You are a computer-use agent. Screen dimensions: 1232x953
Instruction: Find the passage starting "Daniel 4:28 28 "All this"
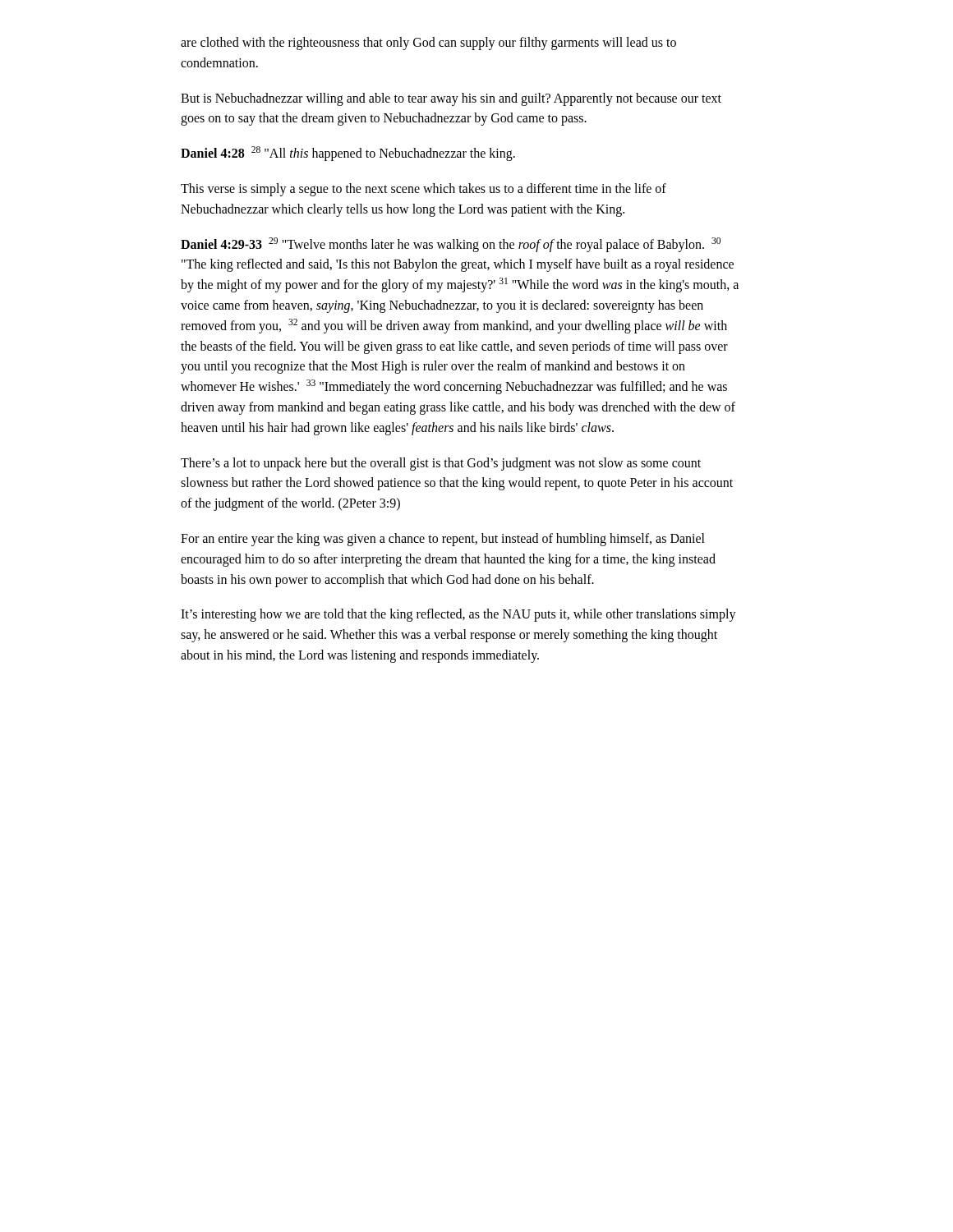348,152
